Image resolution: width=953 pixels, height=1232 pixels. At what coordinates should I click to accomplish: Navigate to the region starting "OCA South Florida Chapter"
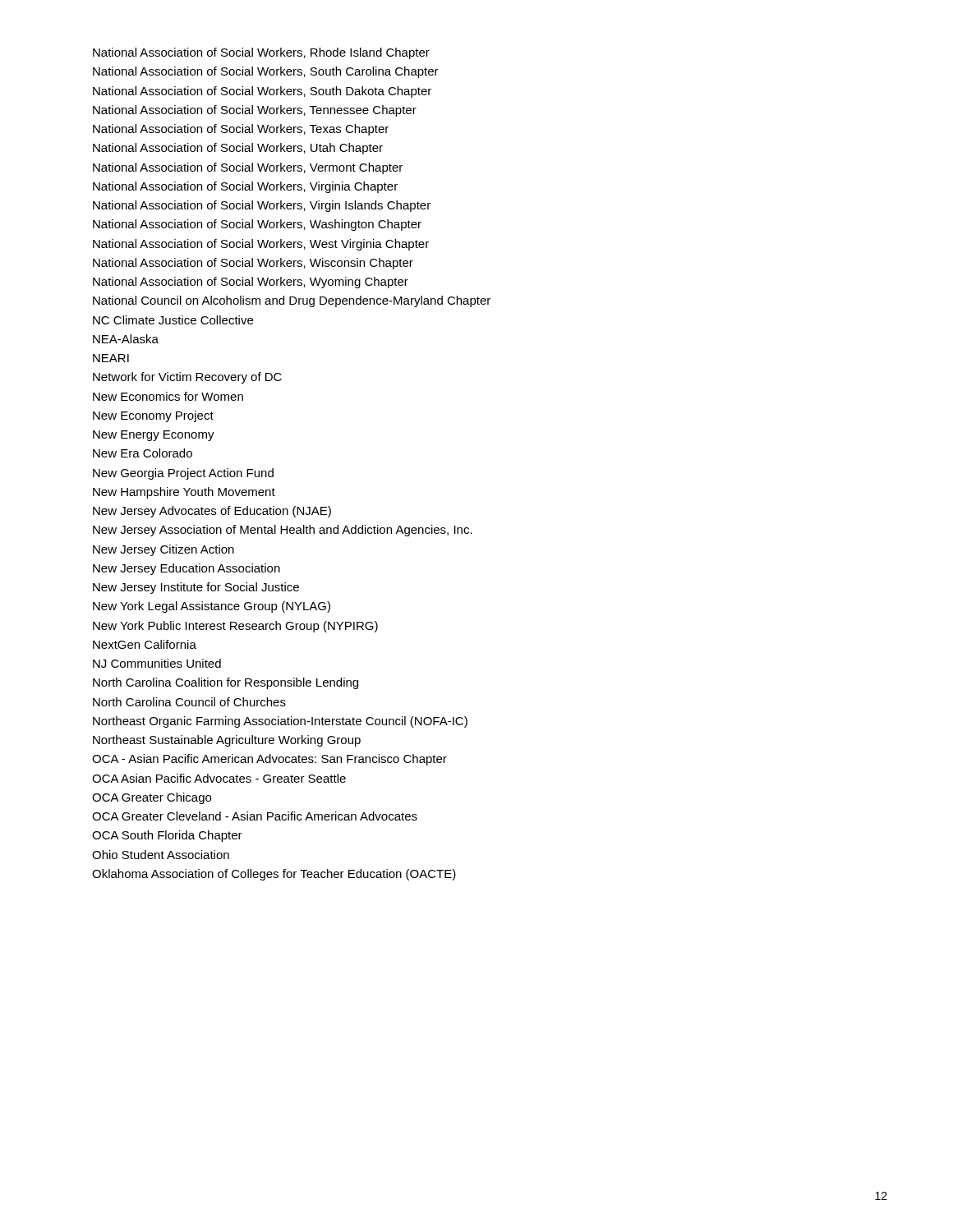[x=167, y=835]
